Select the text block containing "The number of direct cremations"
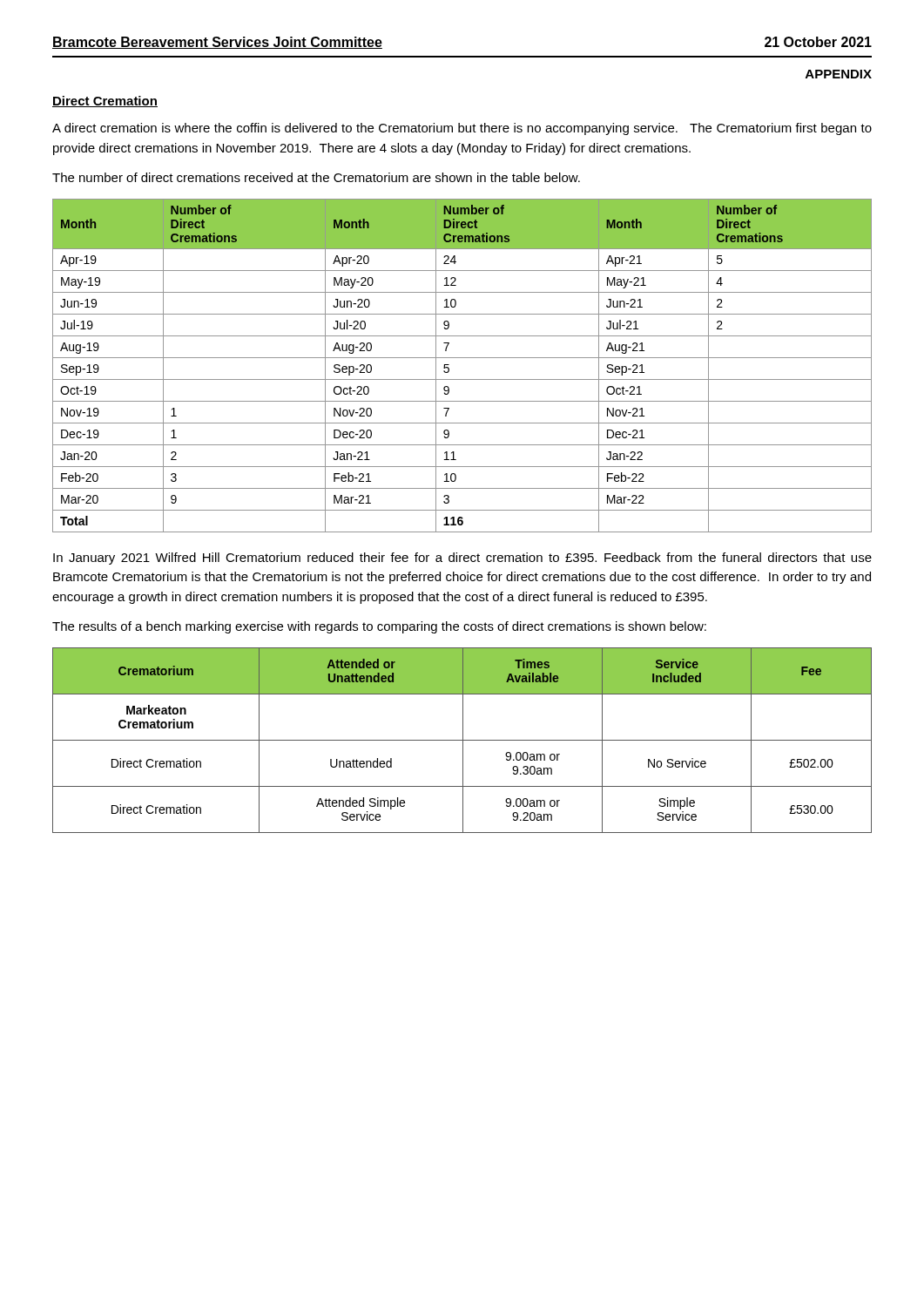This screenshot has width=924, height=1307. point(317,177)
